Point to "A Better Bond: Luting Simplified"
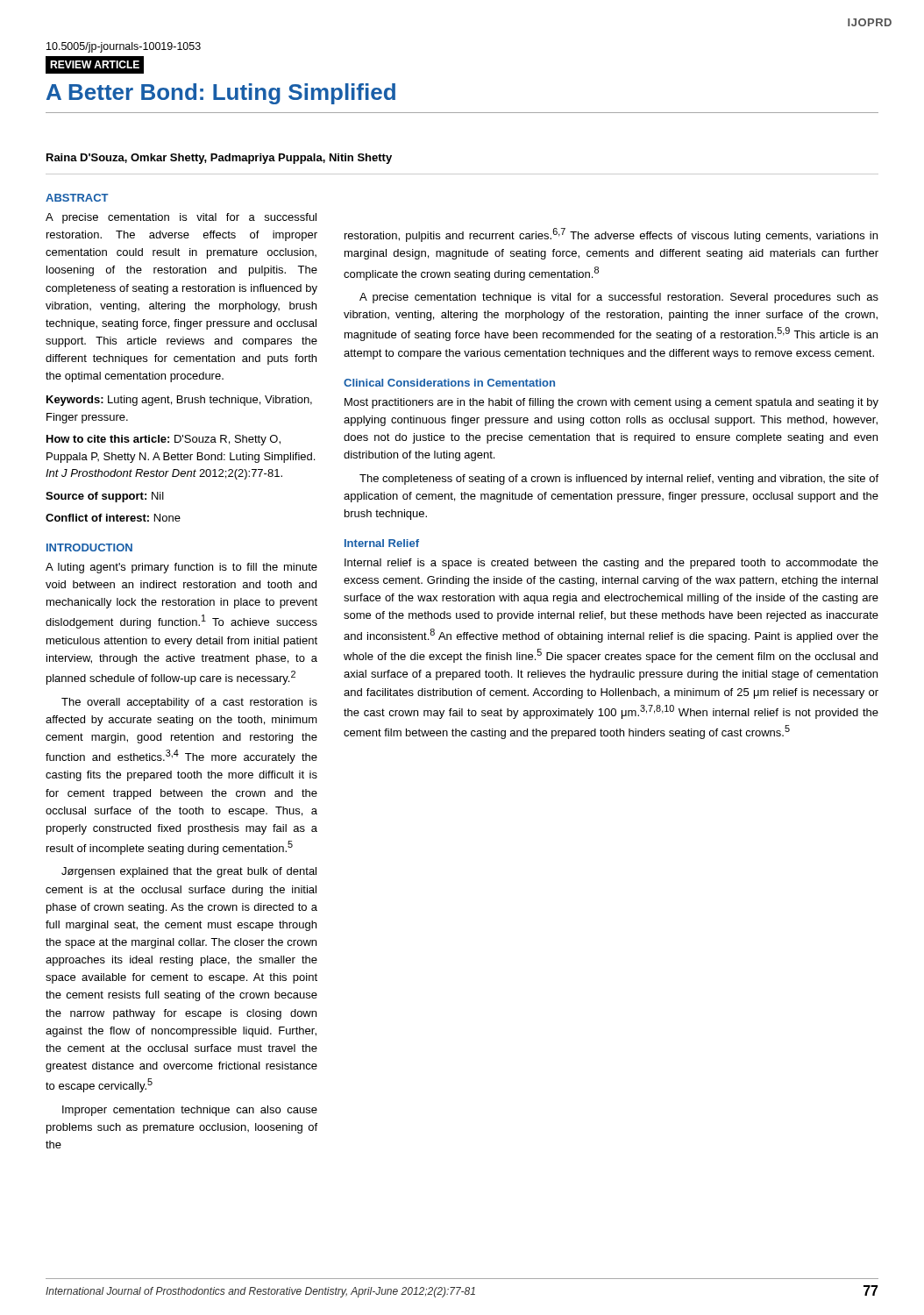 tap(221, 94)
